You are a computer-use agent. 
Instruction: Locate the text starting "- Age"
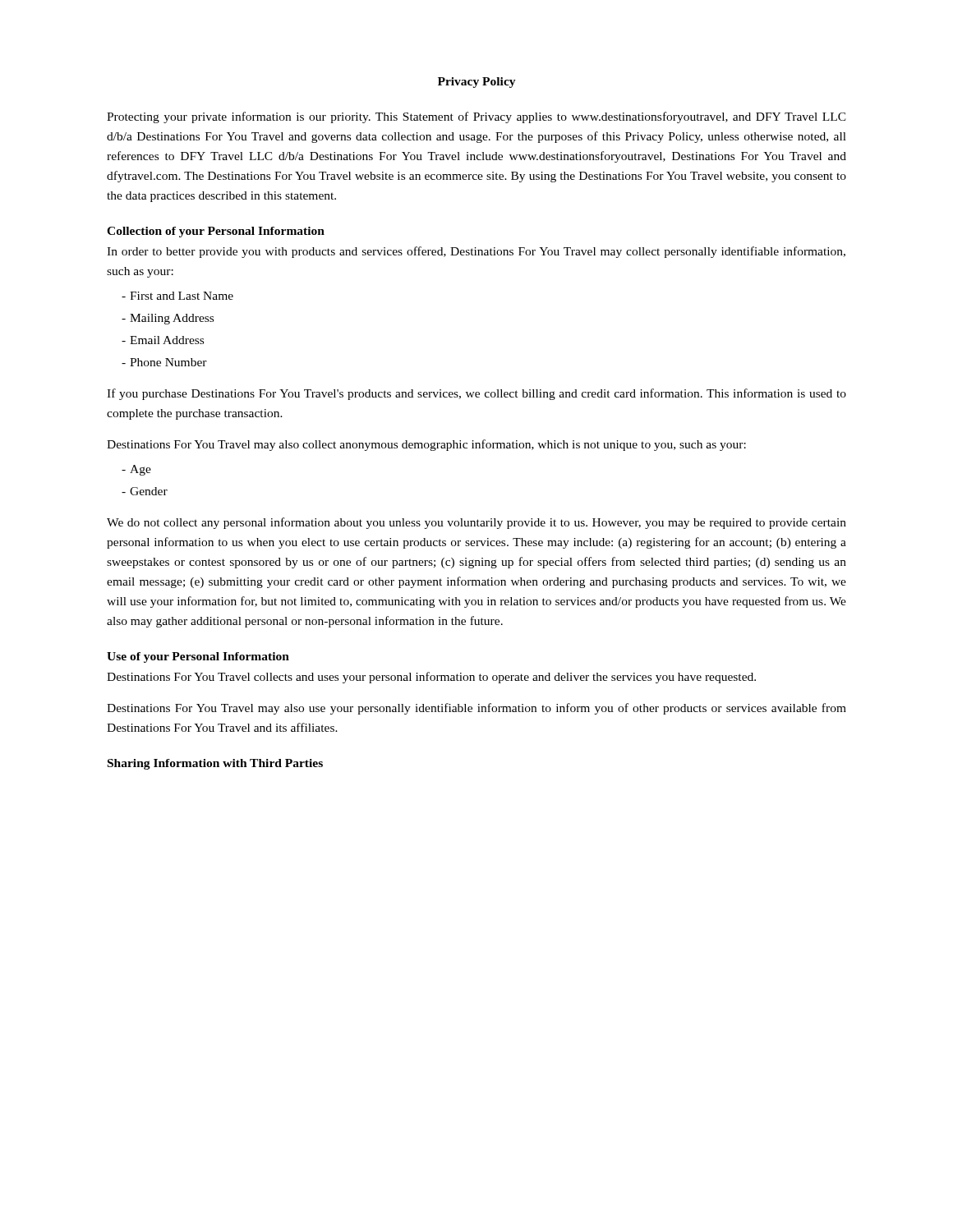click(x=136, y=470)
